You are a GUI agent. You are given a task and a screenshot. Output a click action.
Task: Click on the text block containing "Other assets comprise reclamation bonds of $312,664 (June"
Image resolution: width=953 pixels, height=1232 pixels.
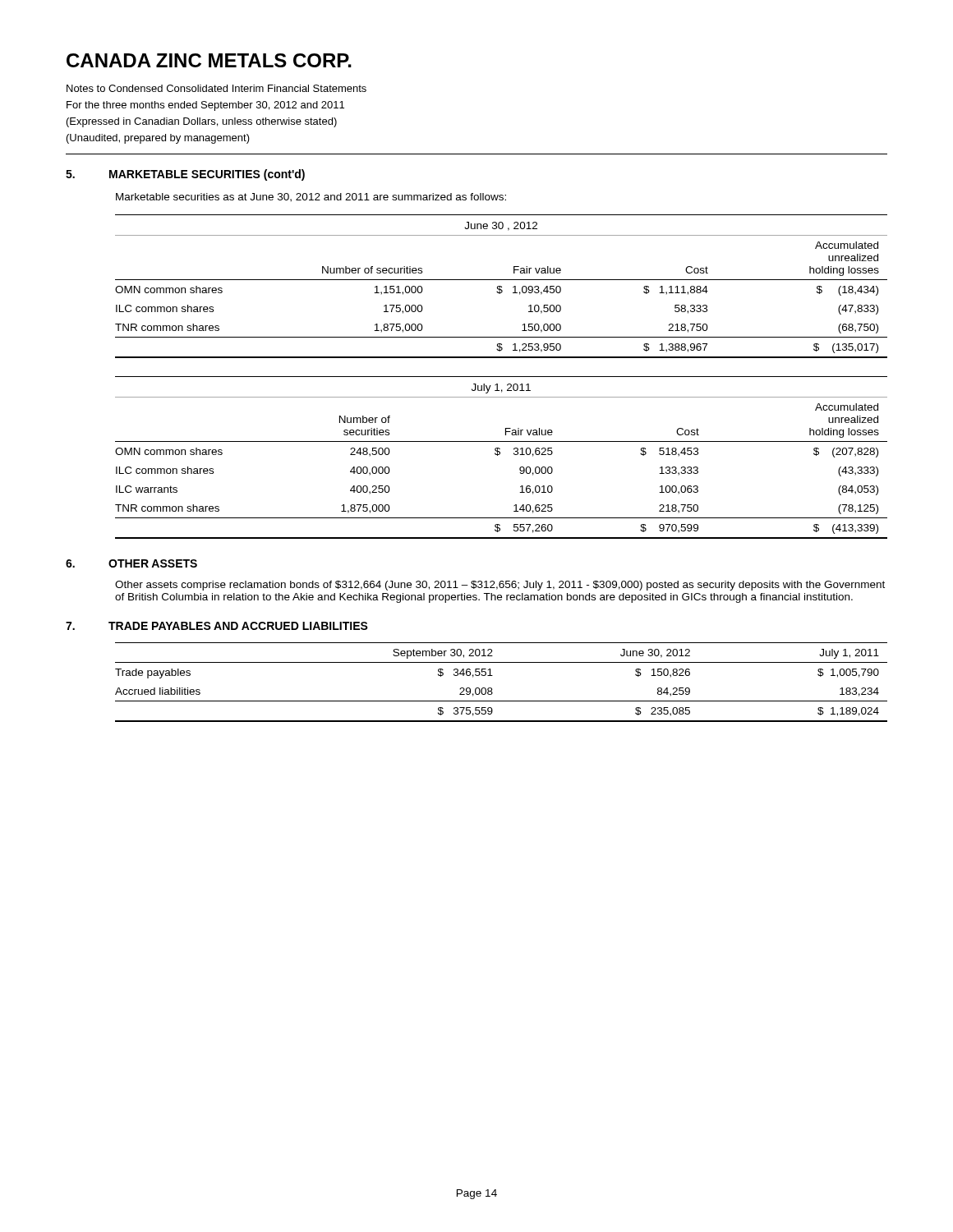pyautogui.click(x=500, y=590)
